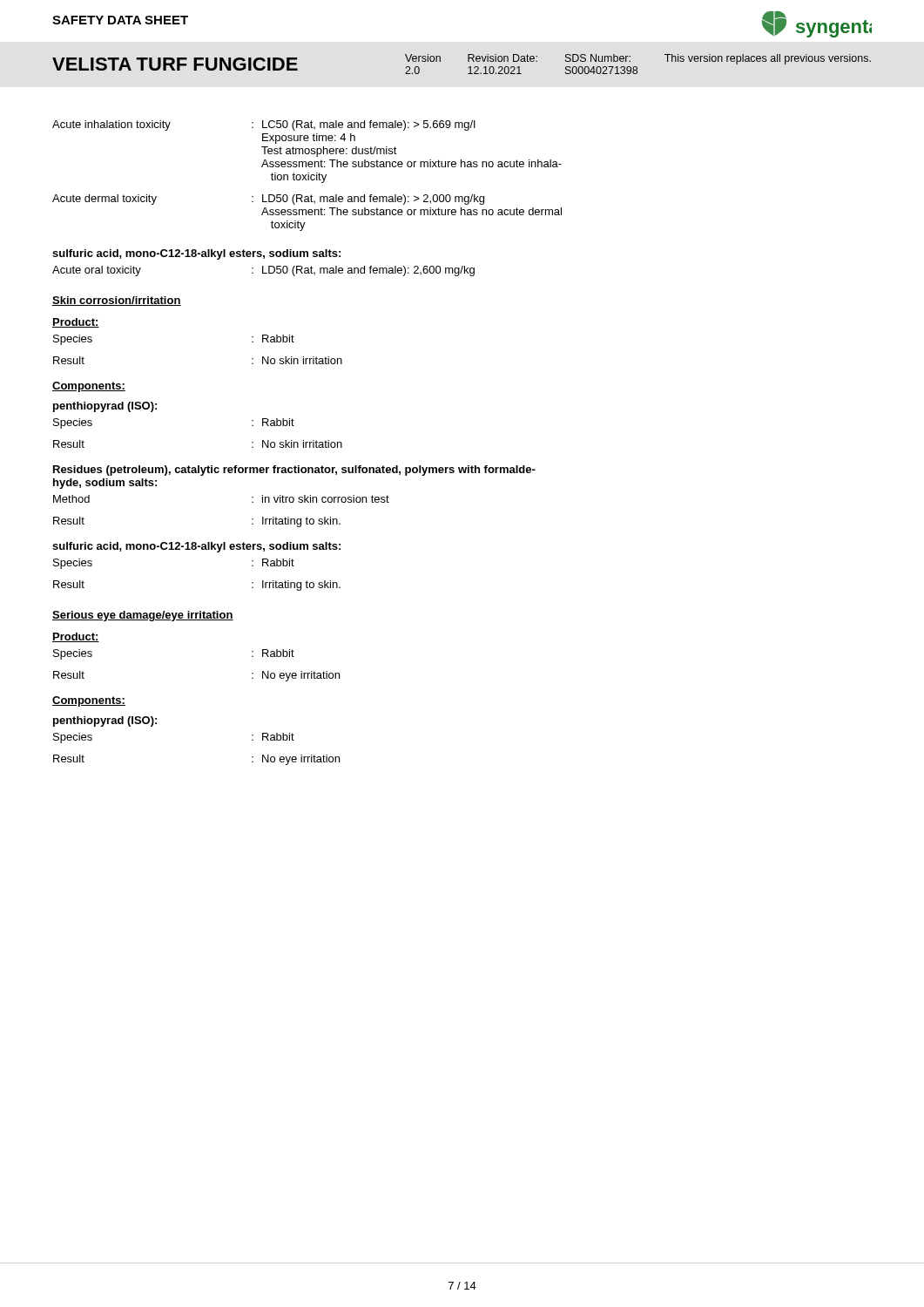Select the block starting "VELISTA TURF FUNGICIDE"
Image resolution: width=924 pixels, height=1307 pixels.
pos(175,64)
